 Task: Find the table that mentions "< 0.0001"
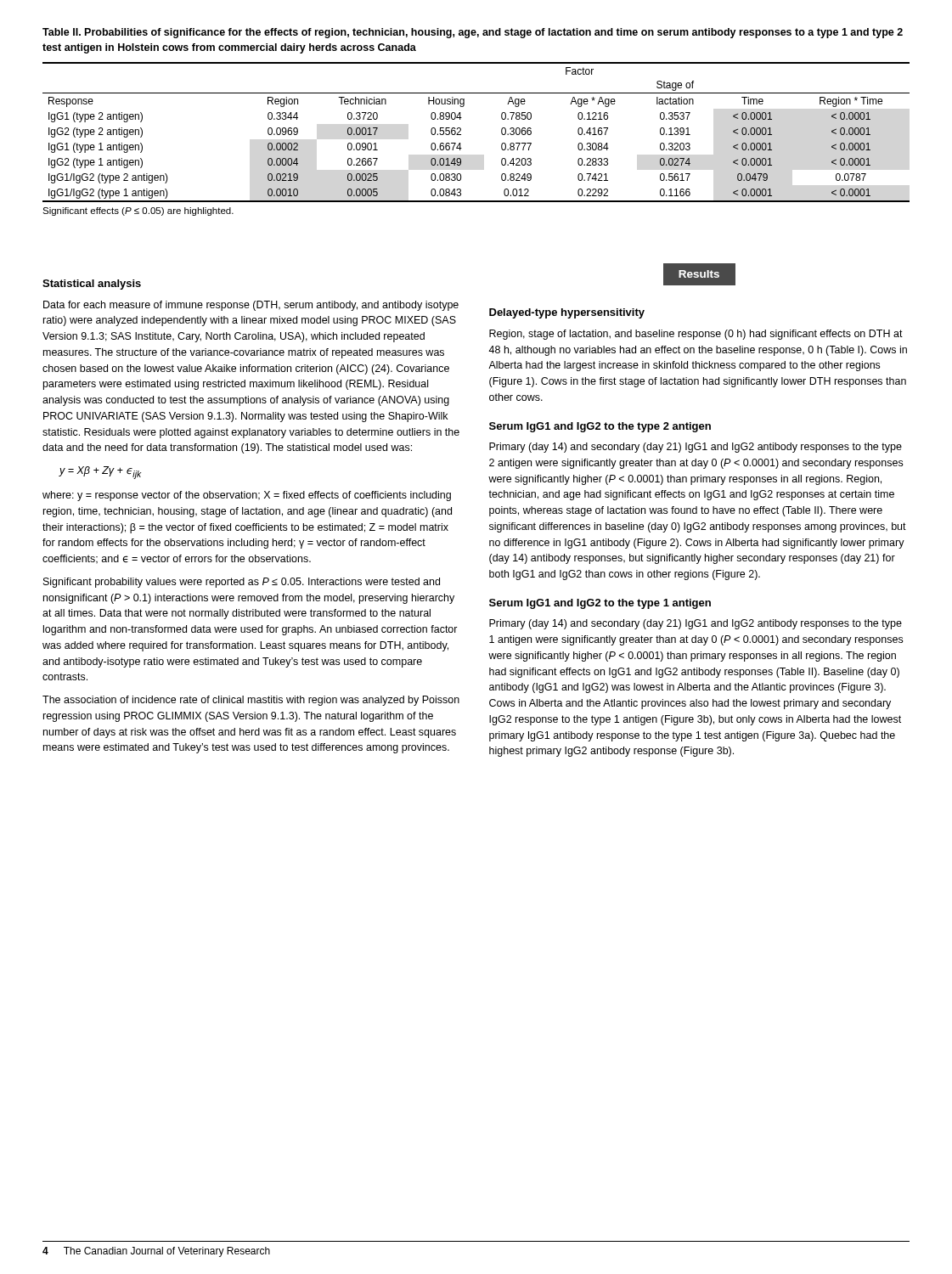point(476,121)
